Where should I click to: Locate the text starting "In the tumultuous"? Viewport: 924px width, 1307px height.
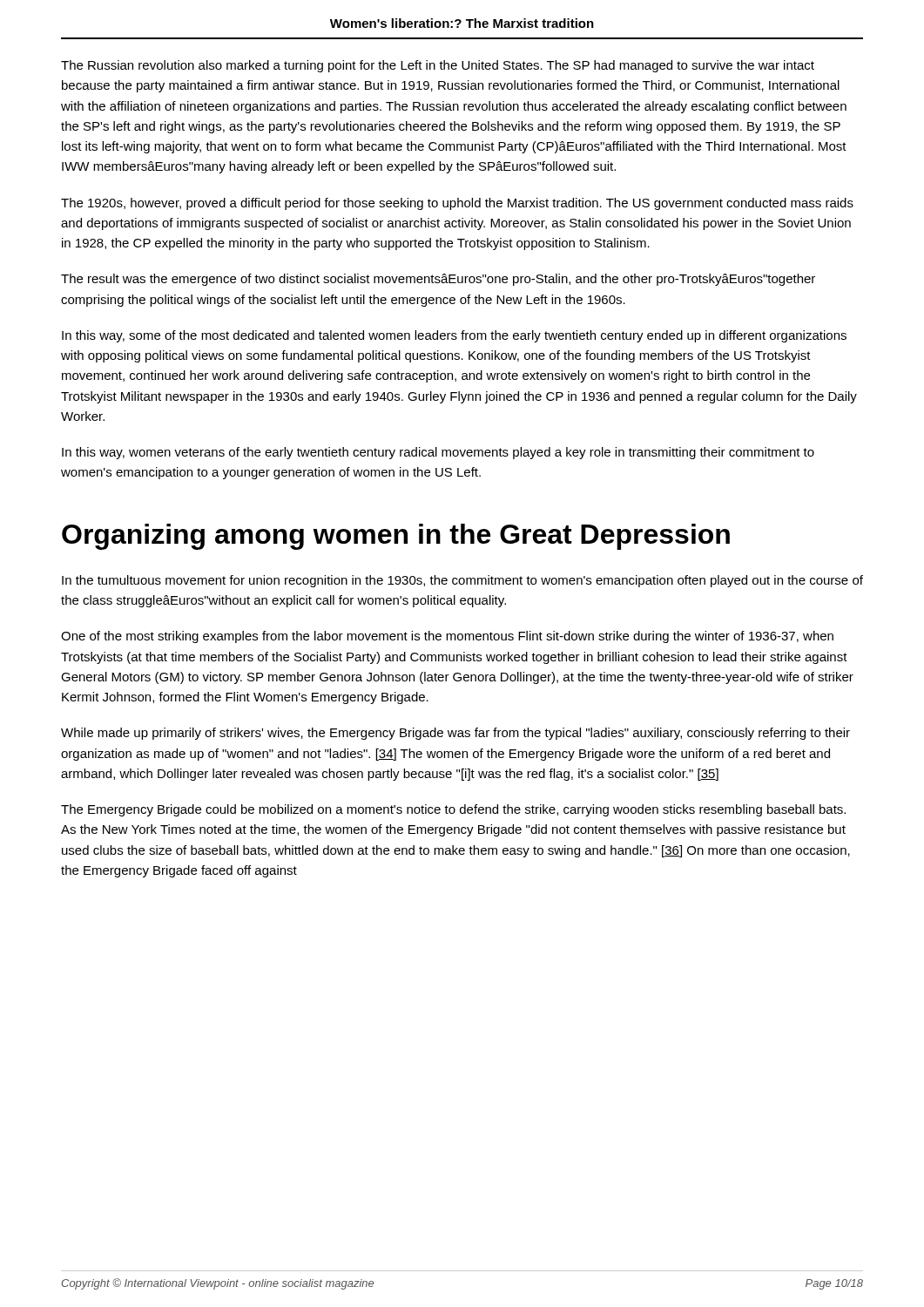tap(462, 590)
